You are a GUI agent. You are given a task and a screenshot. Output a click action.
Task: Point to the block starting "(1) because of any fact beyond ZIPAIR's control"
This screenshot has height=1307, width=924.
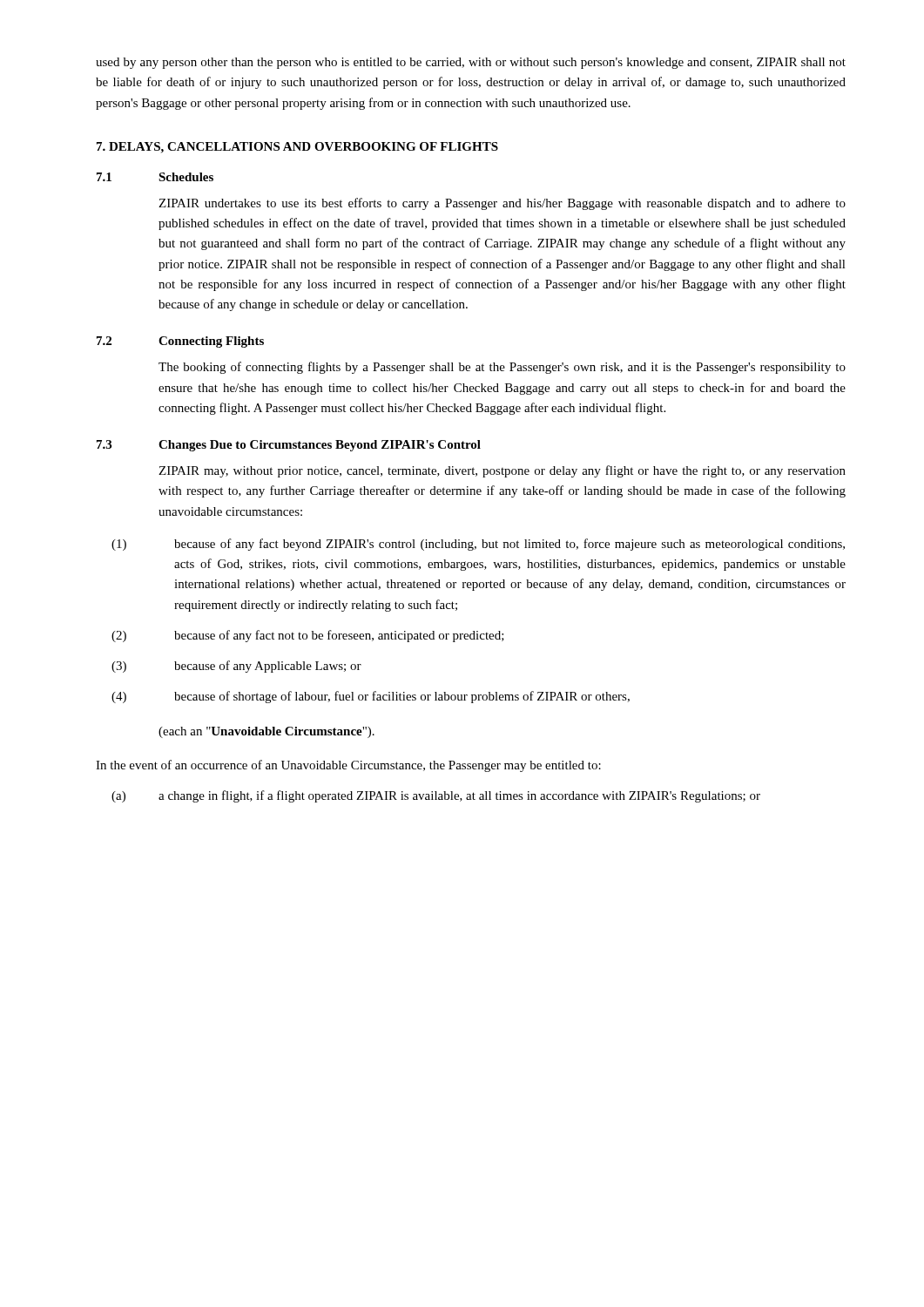471,574
